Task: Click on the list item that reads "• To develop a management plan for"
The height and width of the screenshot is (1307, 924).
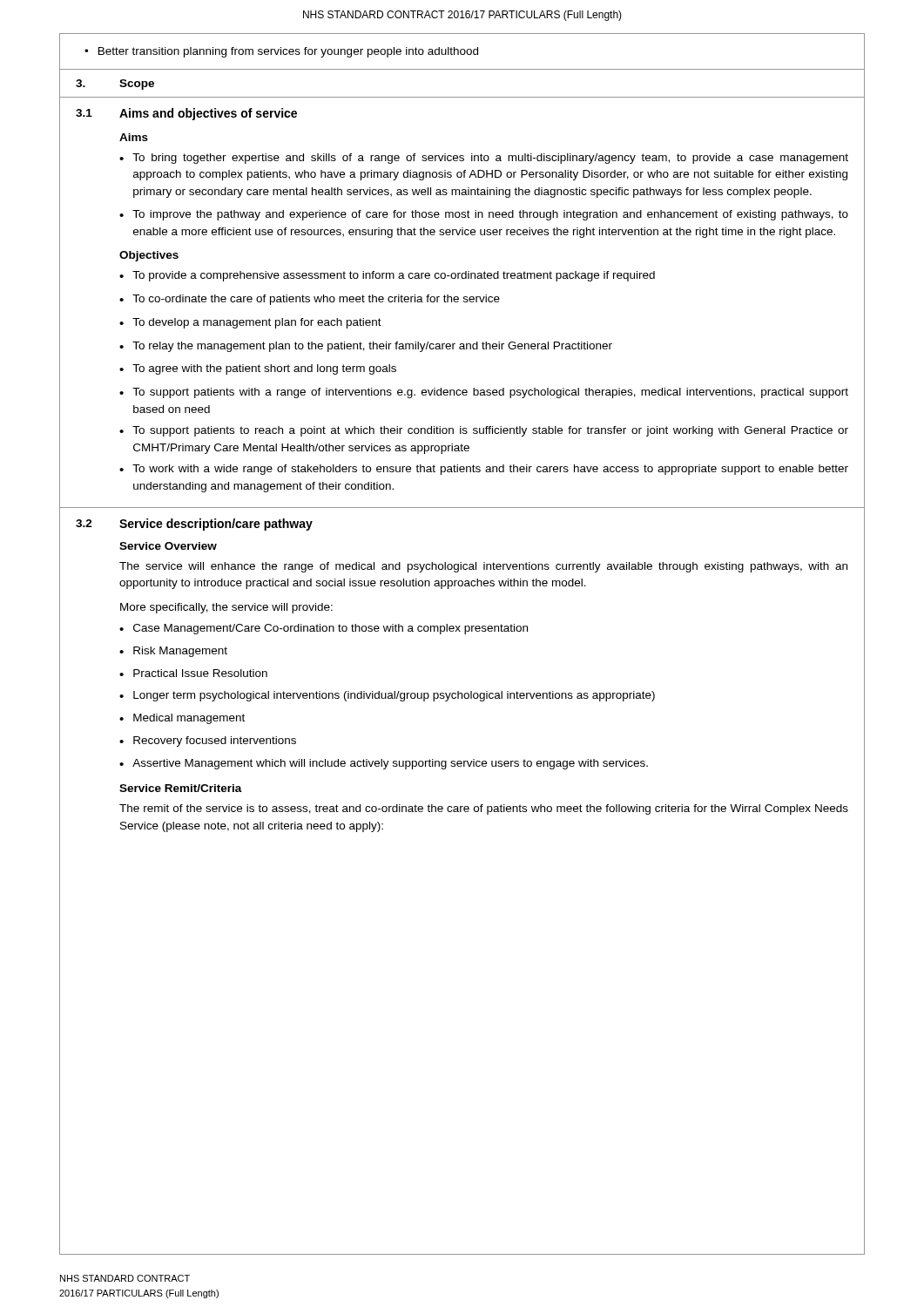Action: (250, 323)
